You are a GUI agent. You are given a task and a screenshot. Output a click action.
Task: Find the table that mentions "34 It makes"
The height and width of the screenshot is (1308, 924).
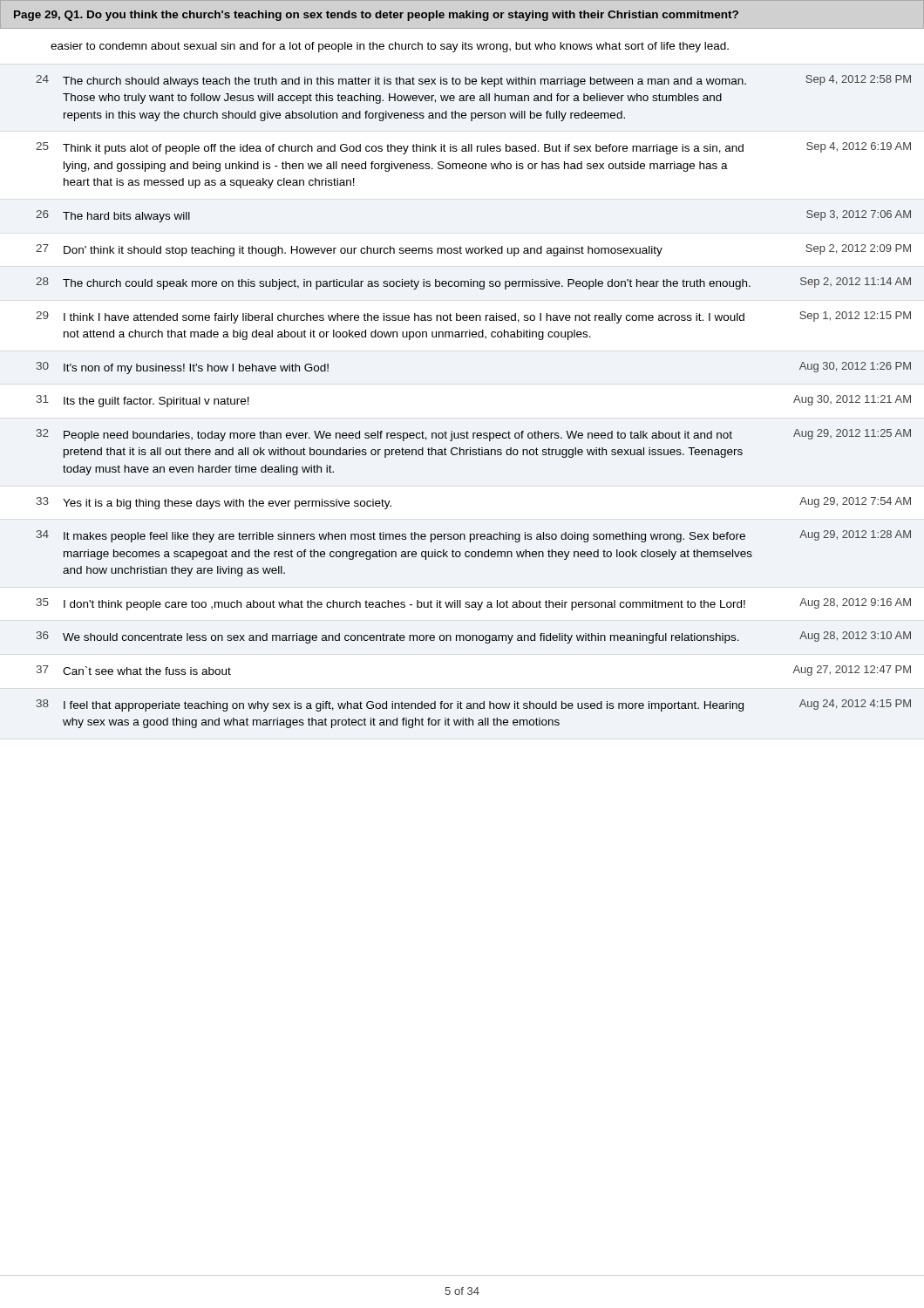pyautogui.click(x=462, y=553)
